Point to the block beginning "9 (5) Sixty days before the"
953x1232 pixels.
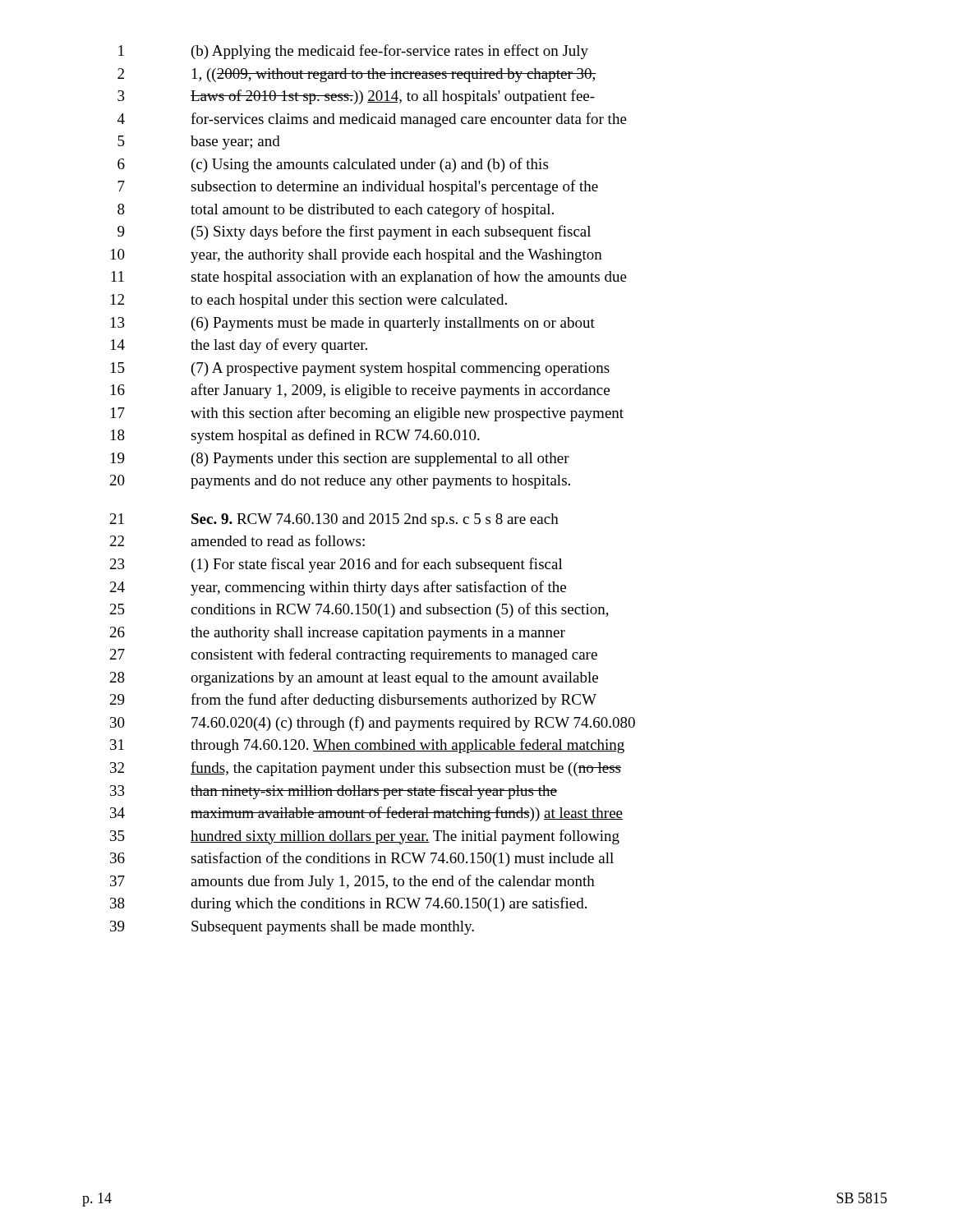click(485, 232)
